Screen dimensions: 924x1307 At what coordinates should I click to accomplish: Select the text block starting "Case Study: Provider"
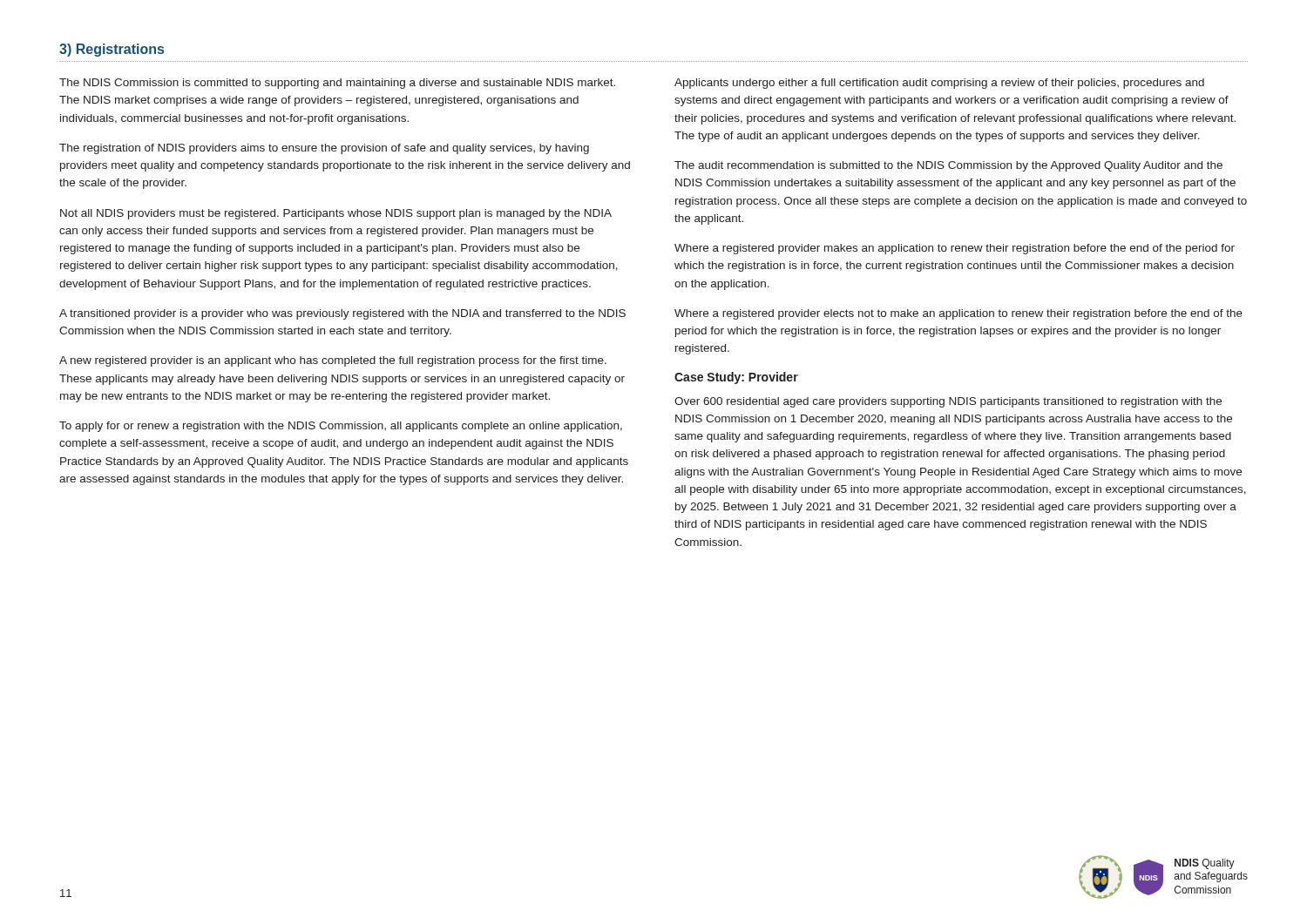coord(736,377)
